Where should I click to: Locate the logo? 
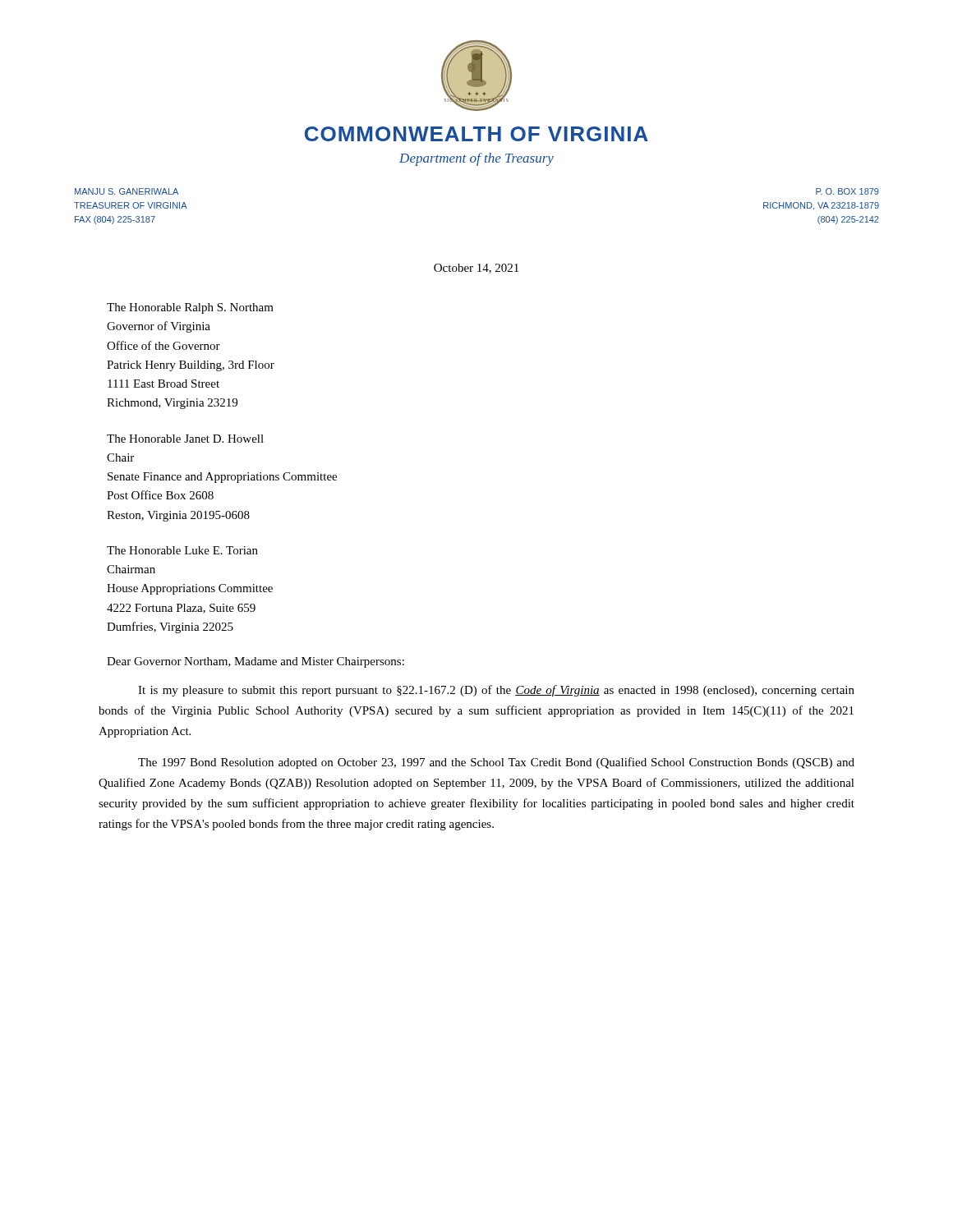pyautogui.click(x=476, y=77)
